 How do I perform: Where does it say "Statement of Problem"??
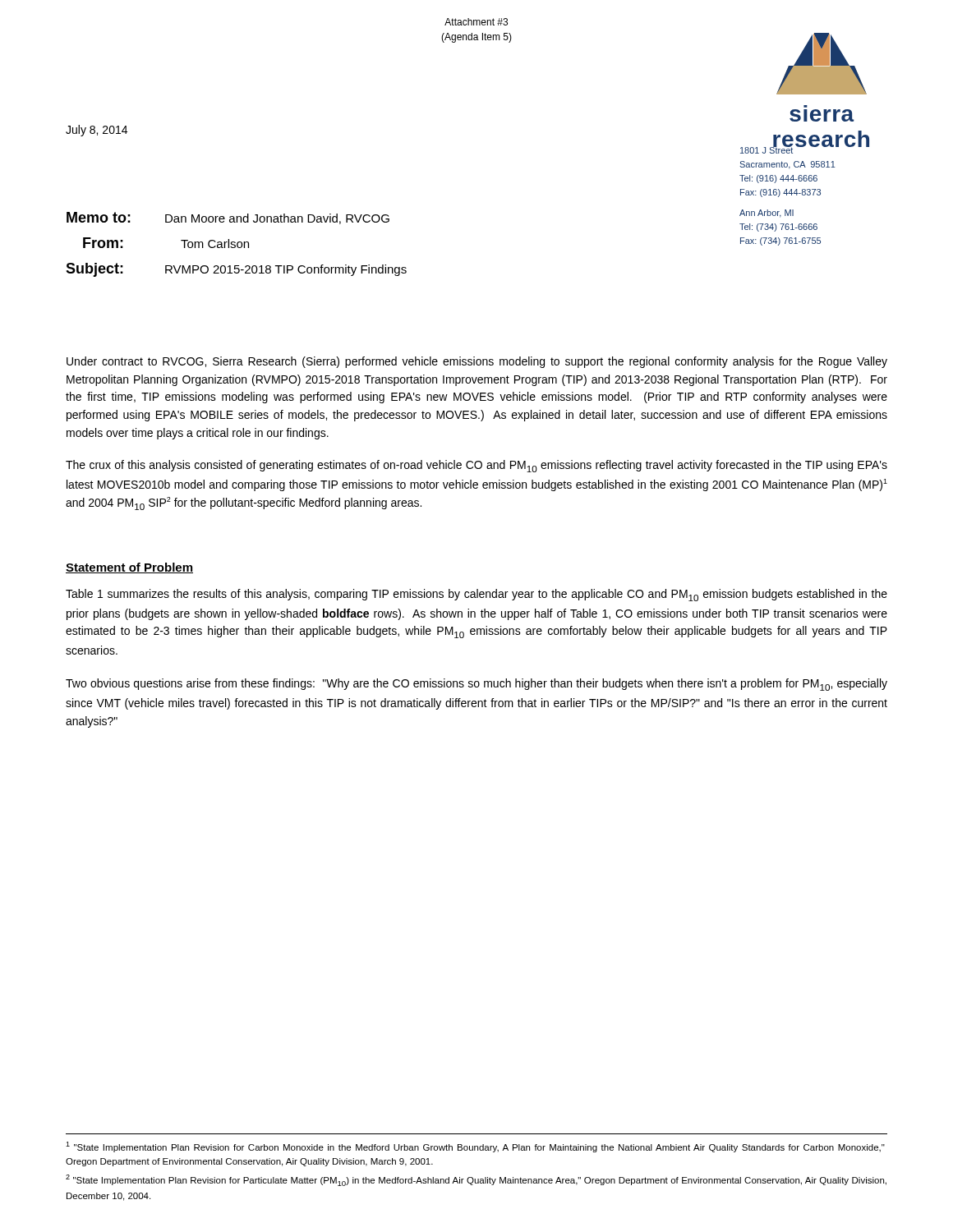(129, 567)
